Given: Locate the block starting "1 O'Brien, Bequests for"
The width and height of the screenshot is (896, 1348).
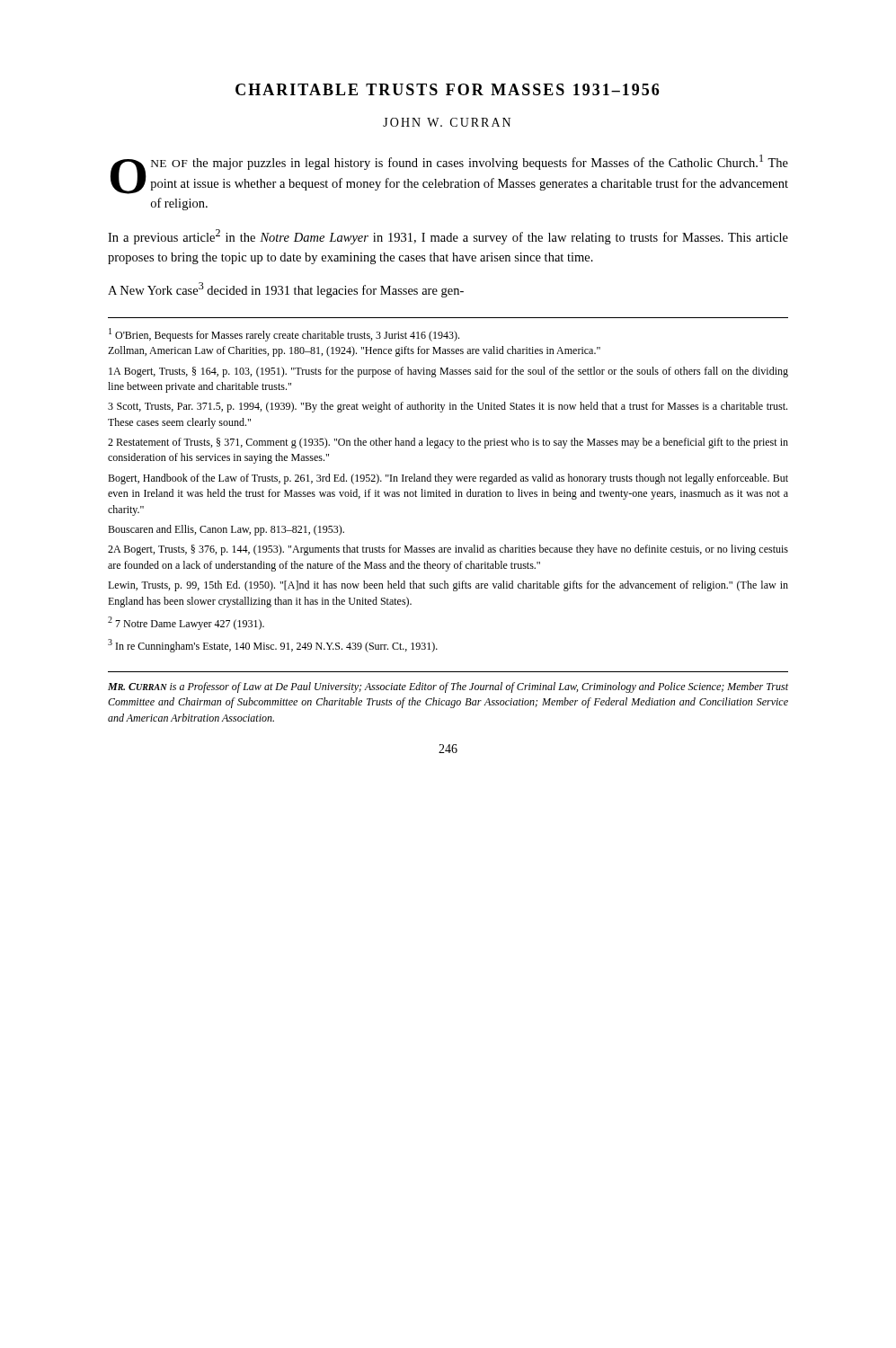Looking at the screenshot, I should (x=354, y=341).
